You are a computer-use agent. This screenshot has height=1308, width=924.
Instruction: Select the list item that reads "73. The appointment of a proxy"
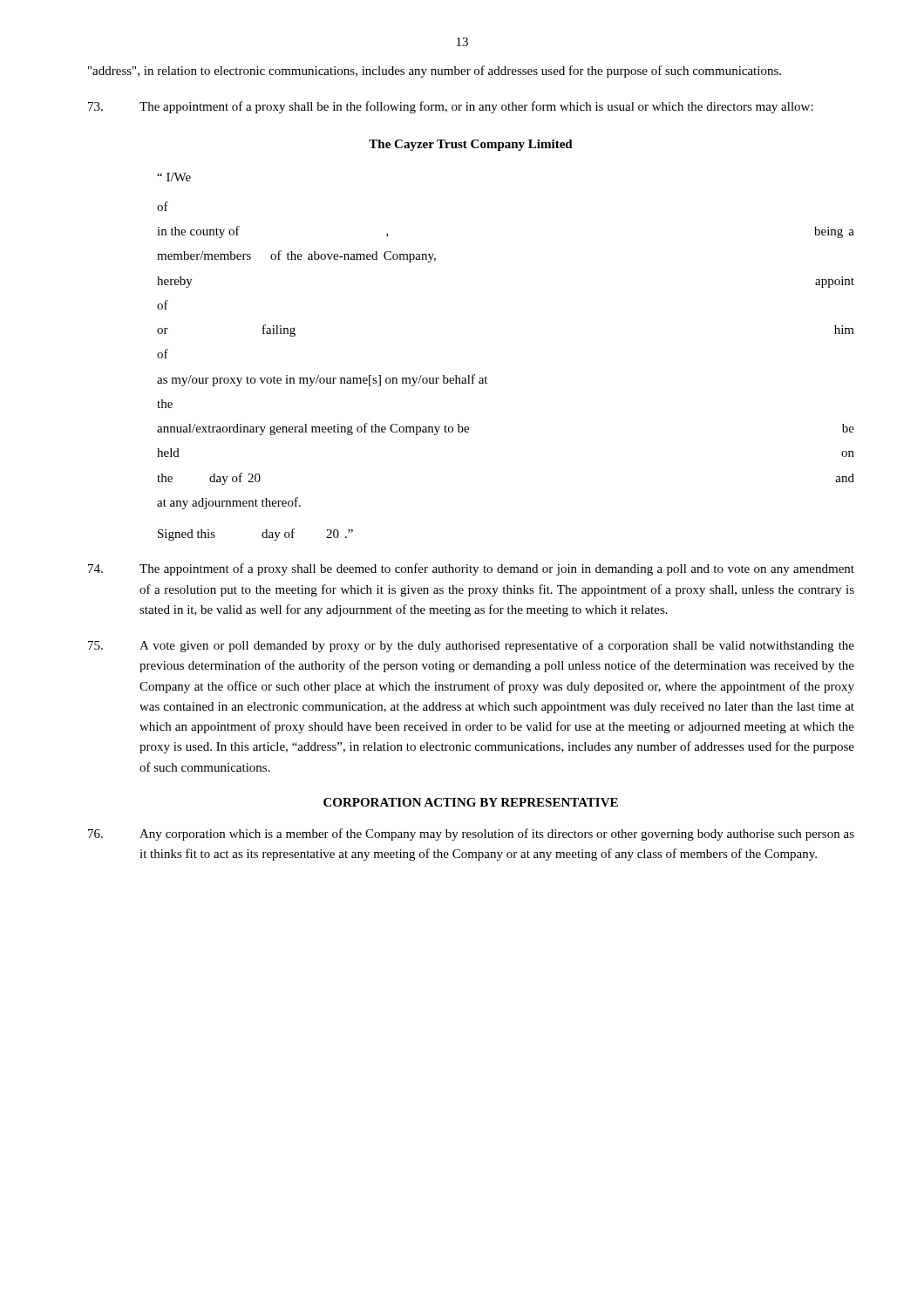coord(471,107)
